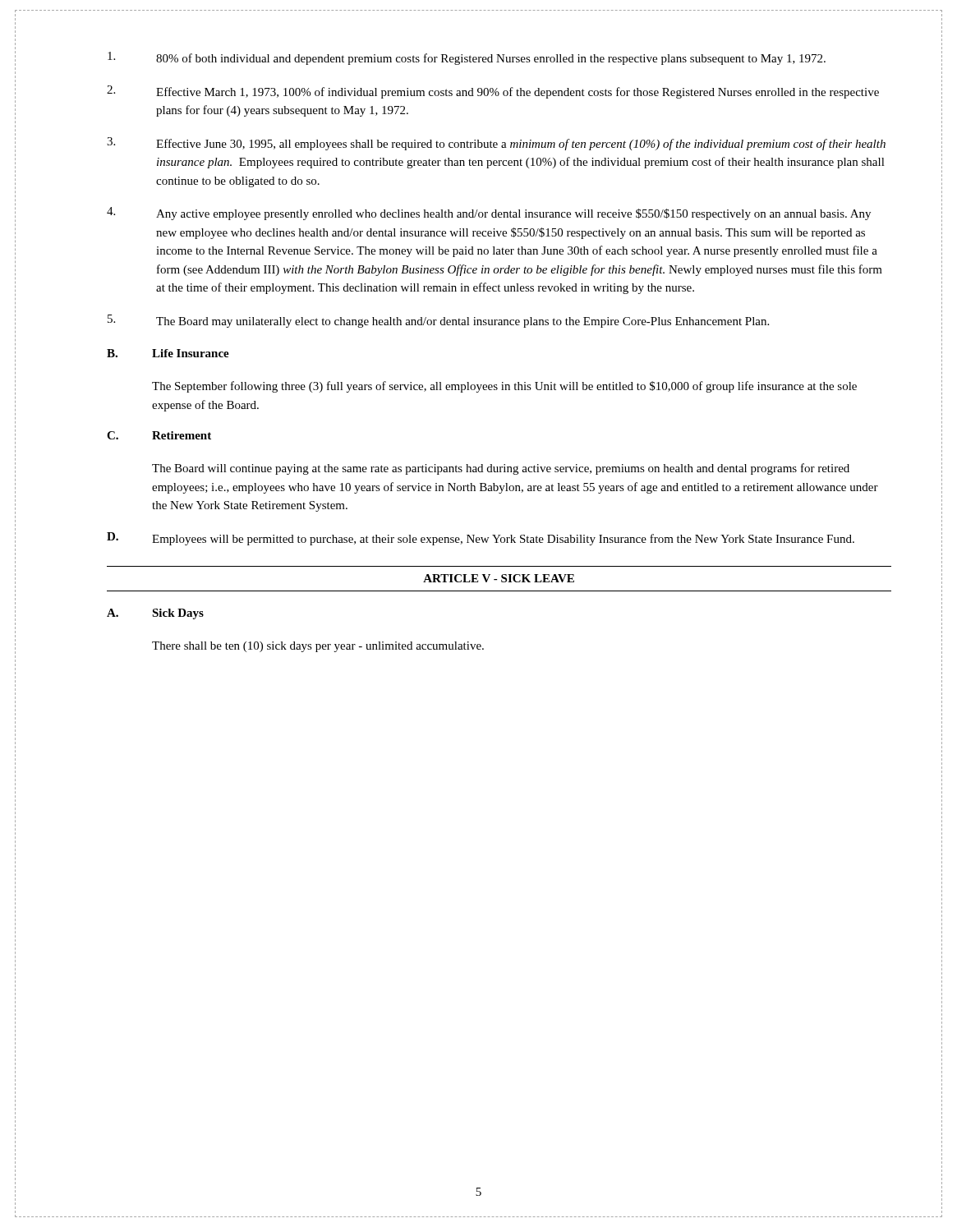This screenshot has height=1232, width=957.
Task: Locate the block of text that opens with "80% of both individual"
Action: tap(499, 59)
